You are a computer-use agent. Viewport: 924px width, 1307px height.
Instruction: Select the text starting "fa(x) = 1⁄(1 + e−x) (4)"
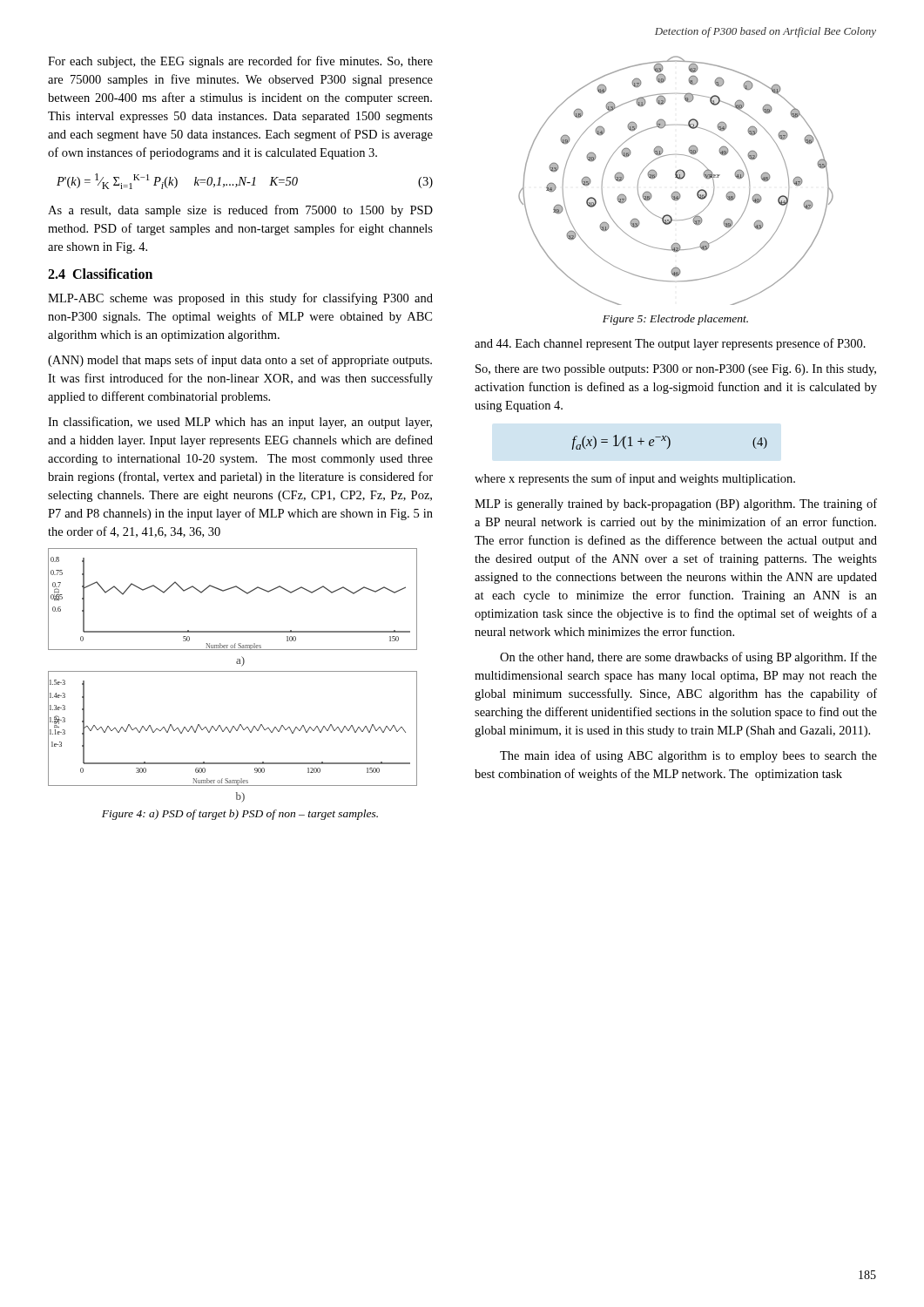tap(637, 442)
